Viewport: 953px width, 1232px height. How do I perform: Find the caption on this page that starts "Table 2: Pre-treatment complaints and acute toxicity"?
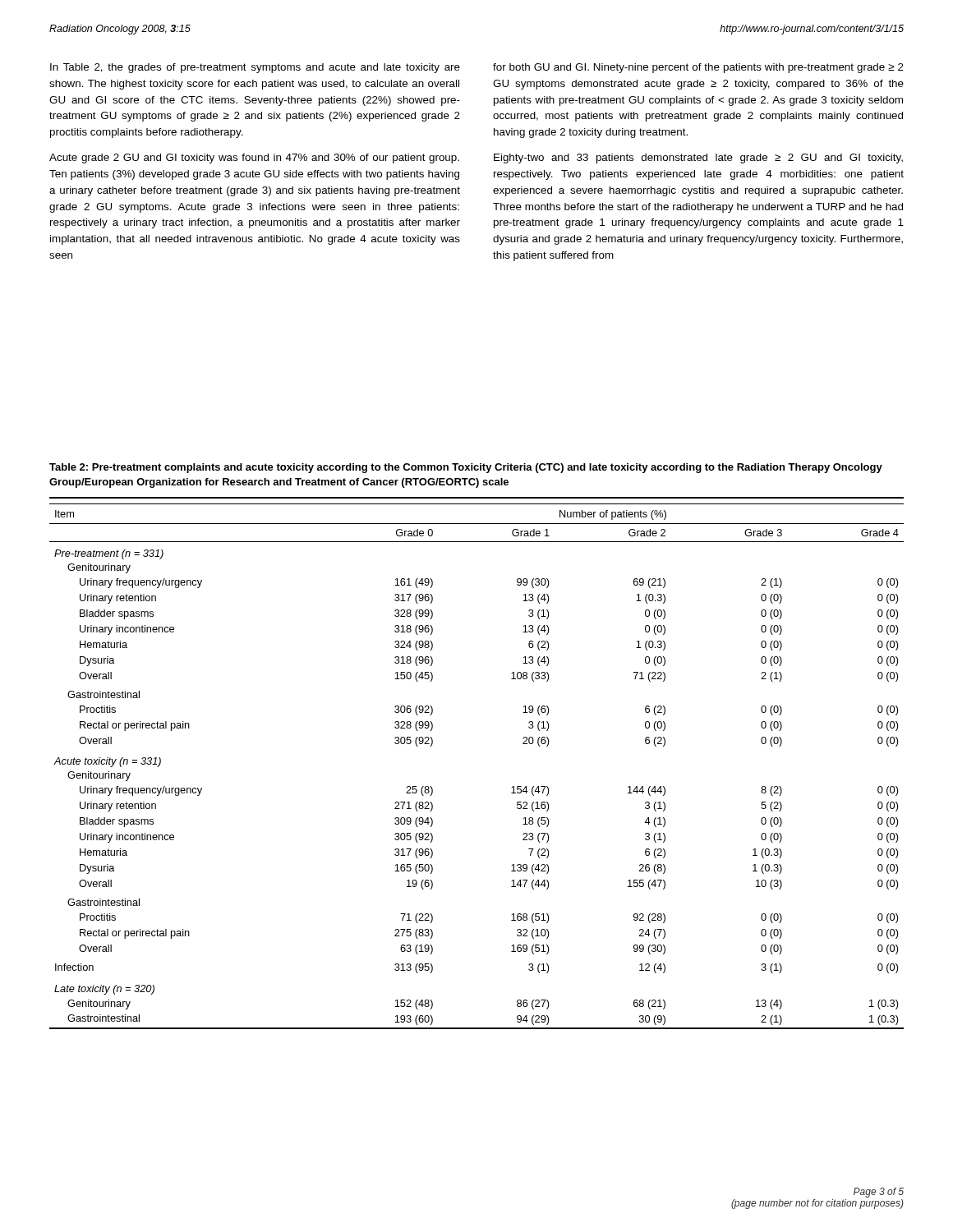(x=466, y=475)
